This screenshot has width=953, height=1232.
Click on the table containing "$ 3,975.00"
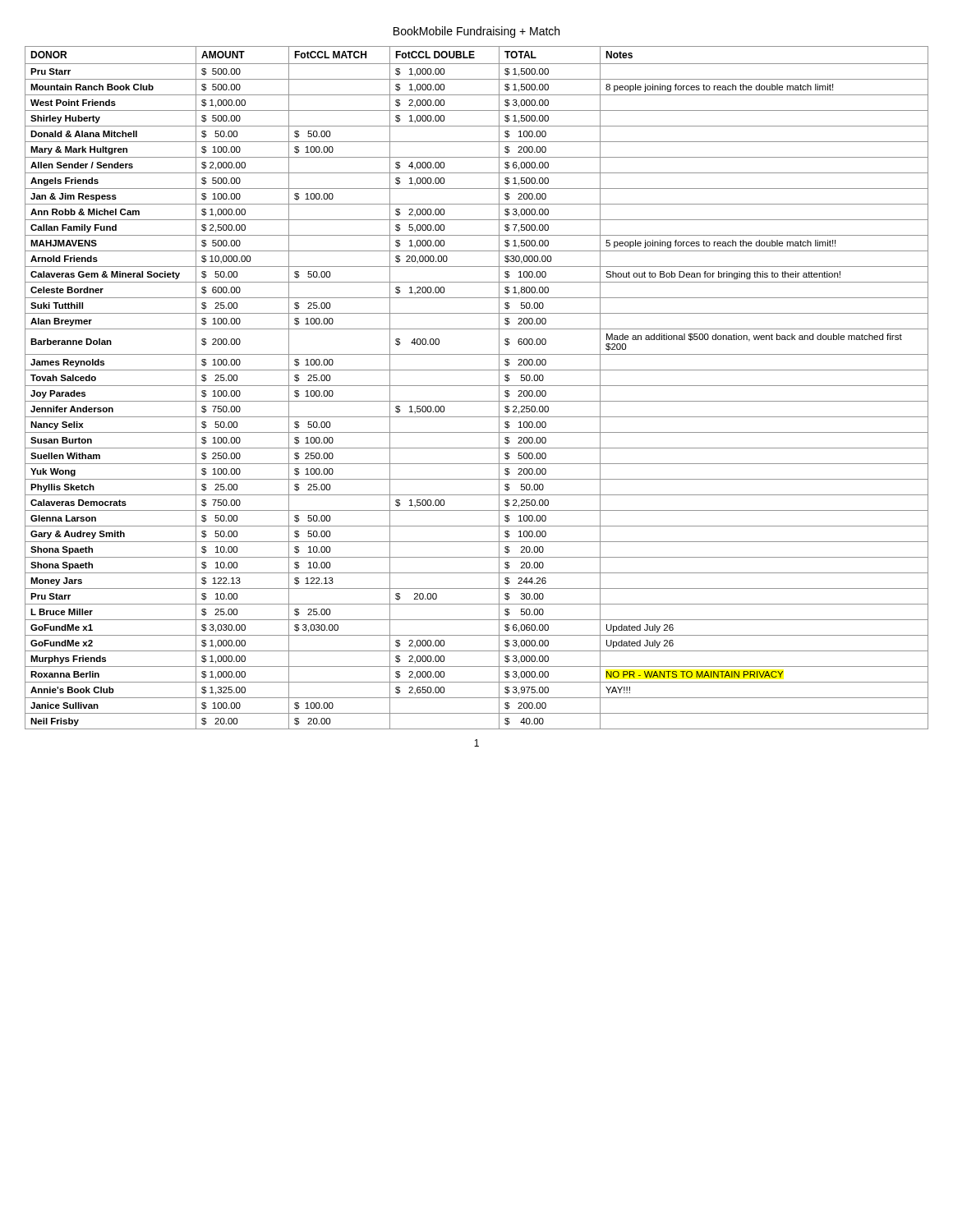[x=476, y=388]
